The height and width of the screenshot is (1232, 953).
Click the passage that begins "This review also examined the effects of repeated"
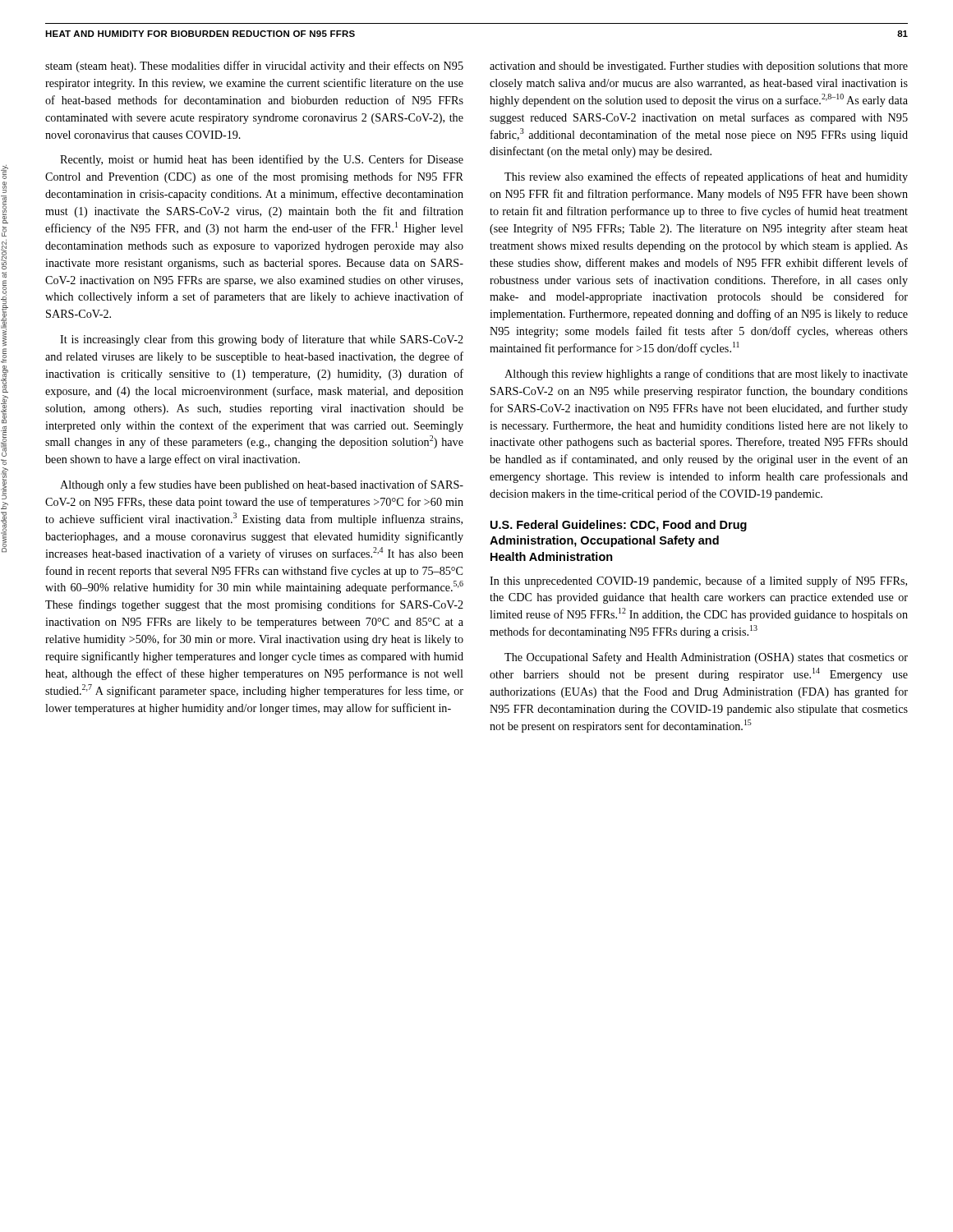(x=699, y=263)
